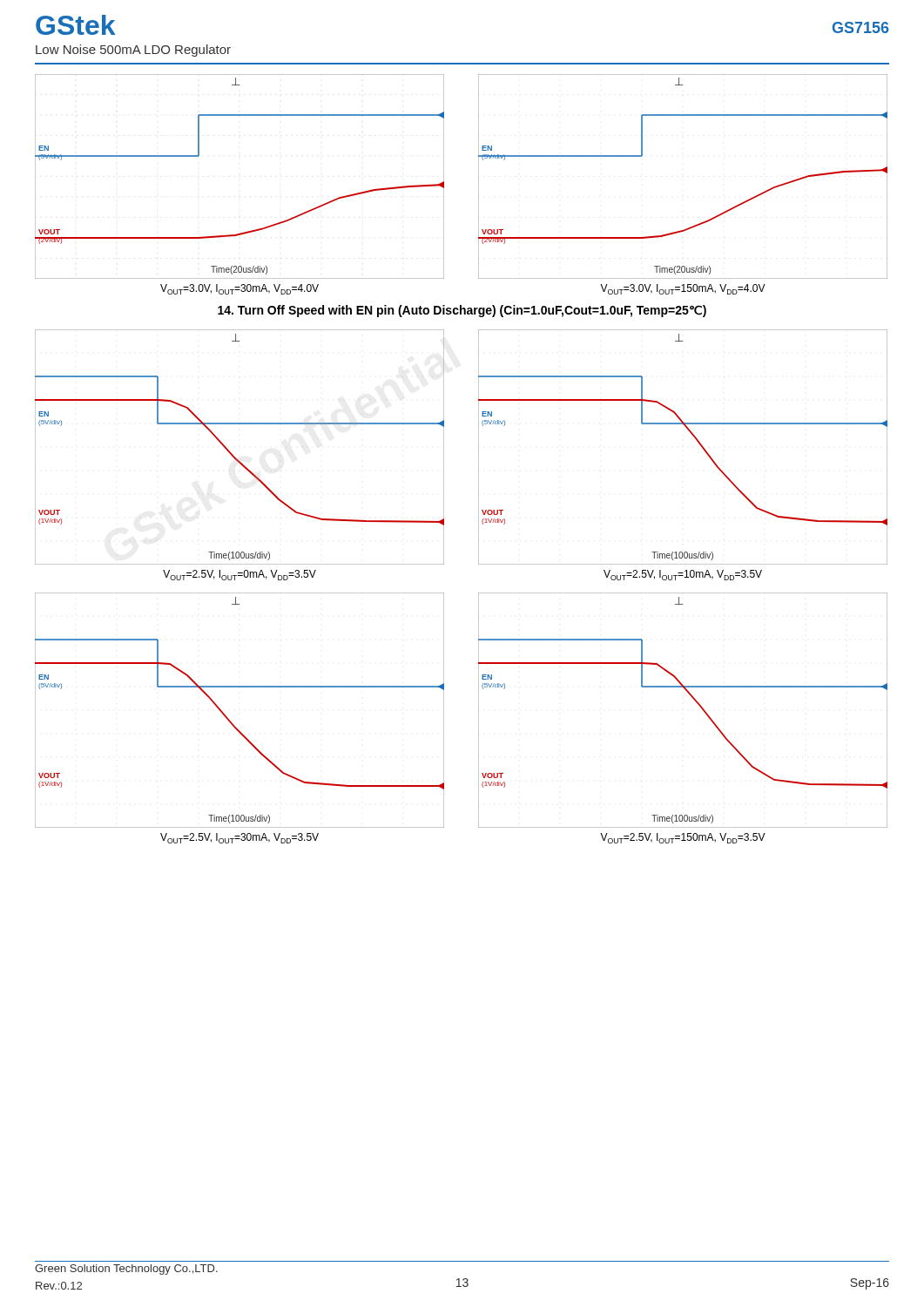
Task: Find the element starting "14. Turn Off Speed with"
Action: click(462, 310)
